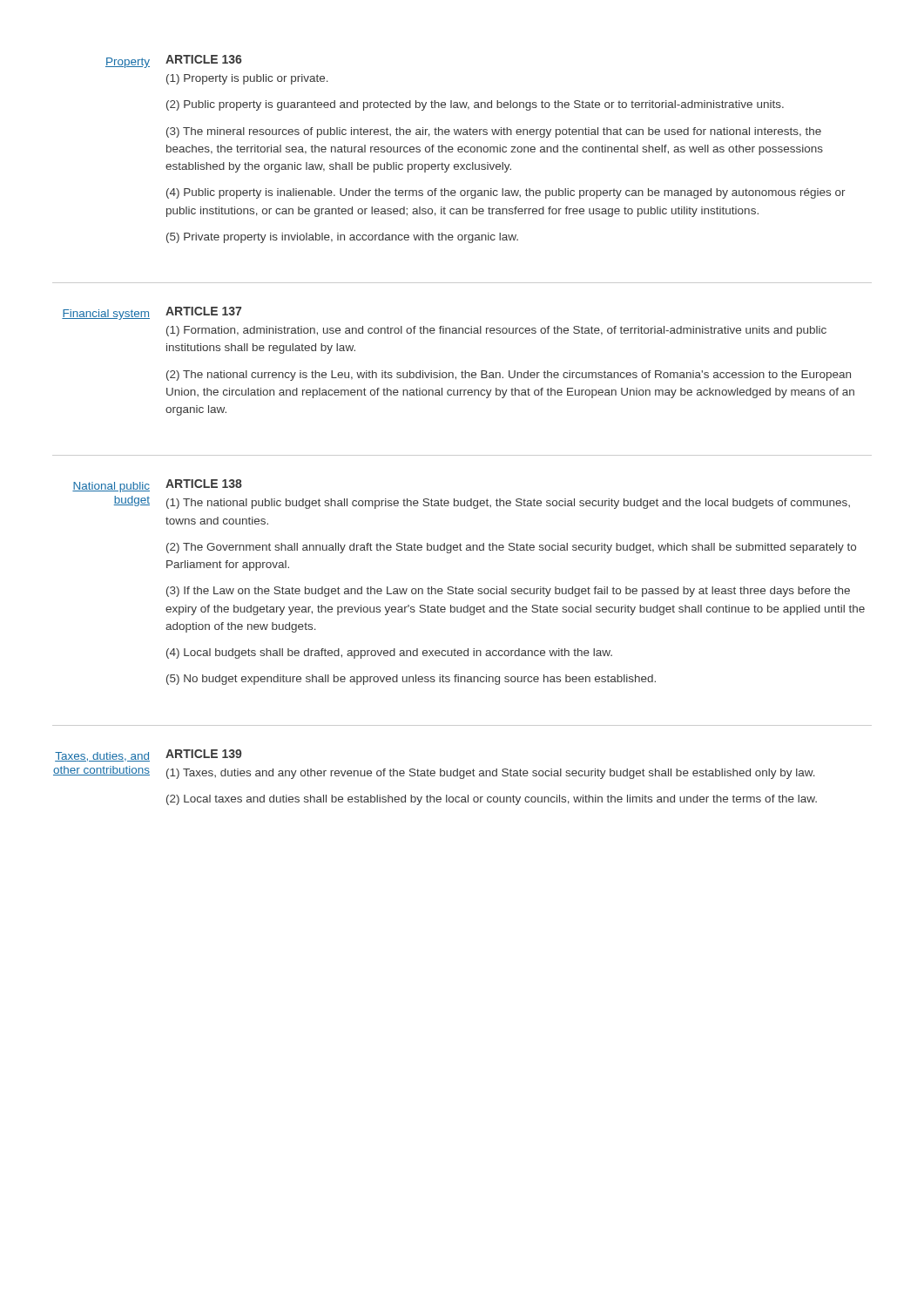Locate the block starting "ARTICLE 139"
Screen dimensions: 1307x924
point(204,753)
